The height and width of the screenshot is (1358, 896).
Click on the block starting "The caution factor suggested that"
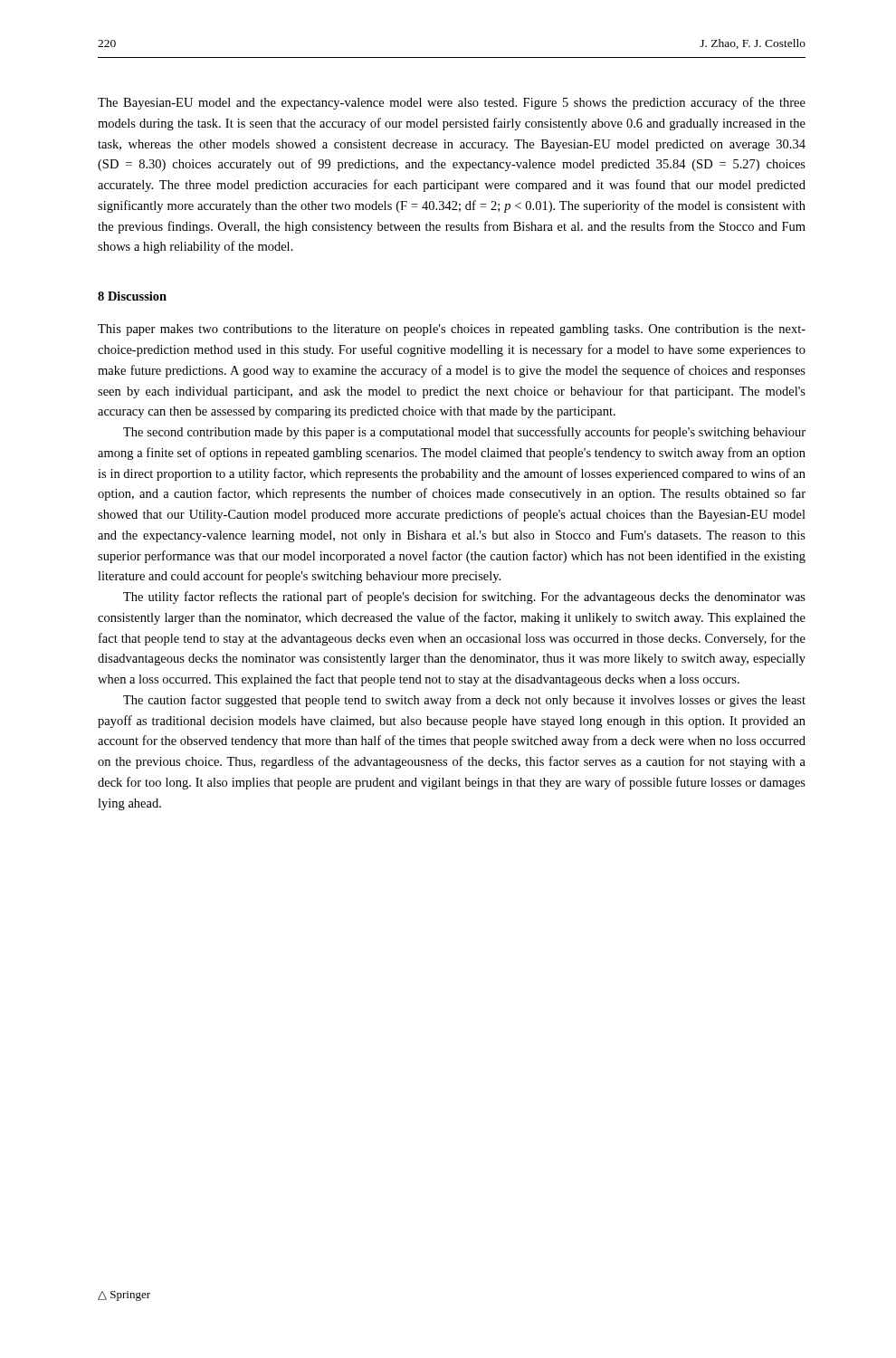click(x=452, y=752)
